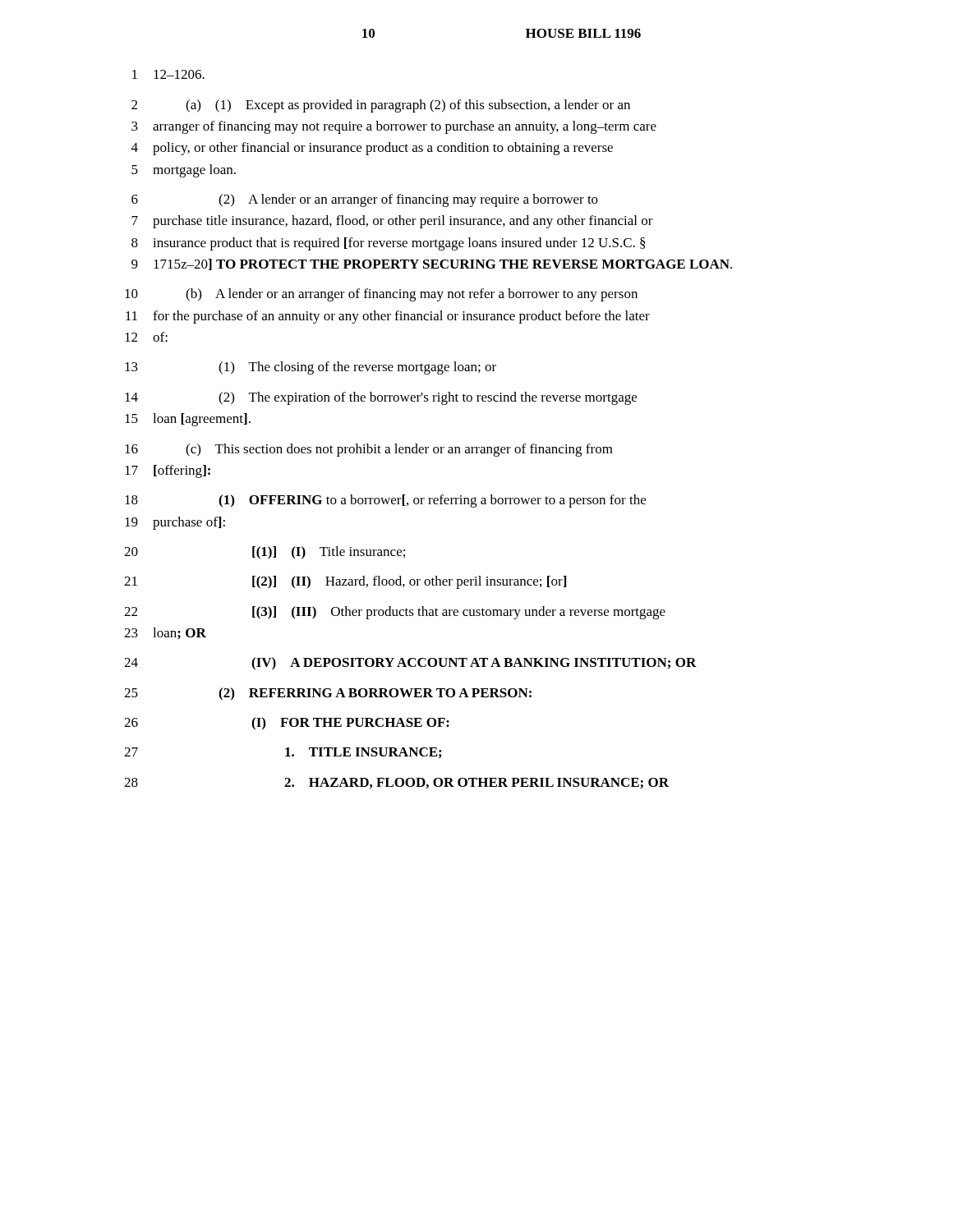Click on the text block starting "10 (b) A lender"

(x=501, y=316)
